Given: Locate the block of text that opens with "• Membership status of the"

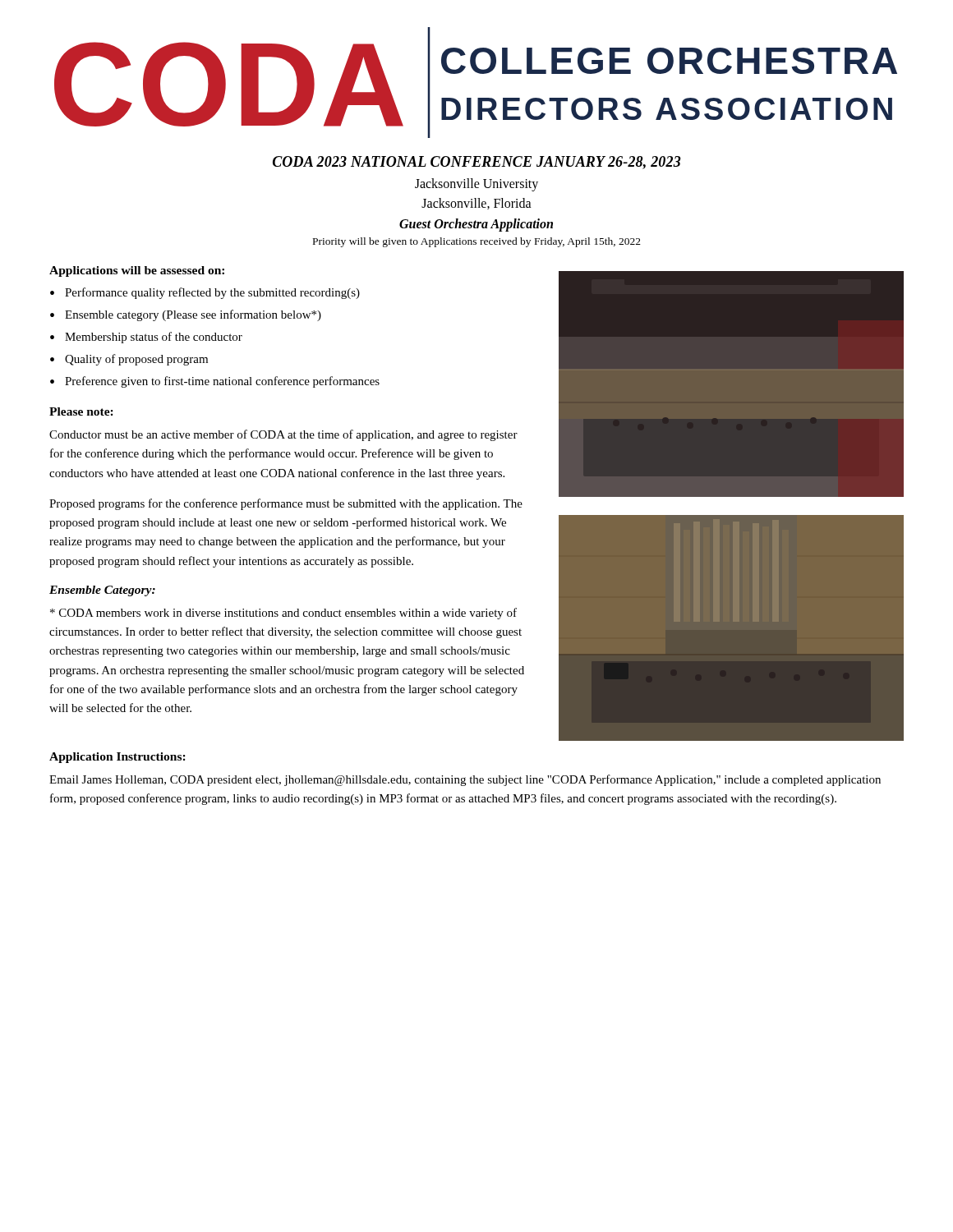Looking at the screenshot, I should point(146,338).
